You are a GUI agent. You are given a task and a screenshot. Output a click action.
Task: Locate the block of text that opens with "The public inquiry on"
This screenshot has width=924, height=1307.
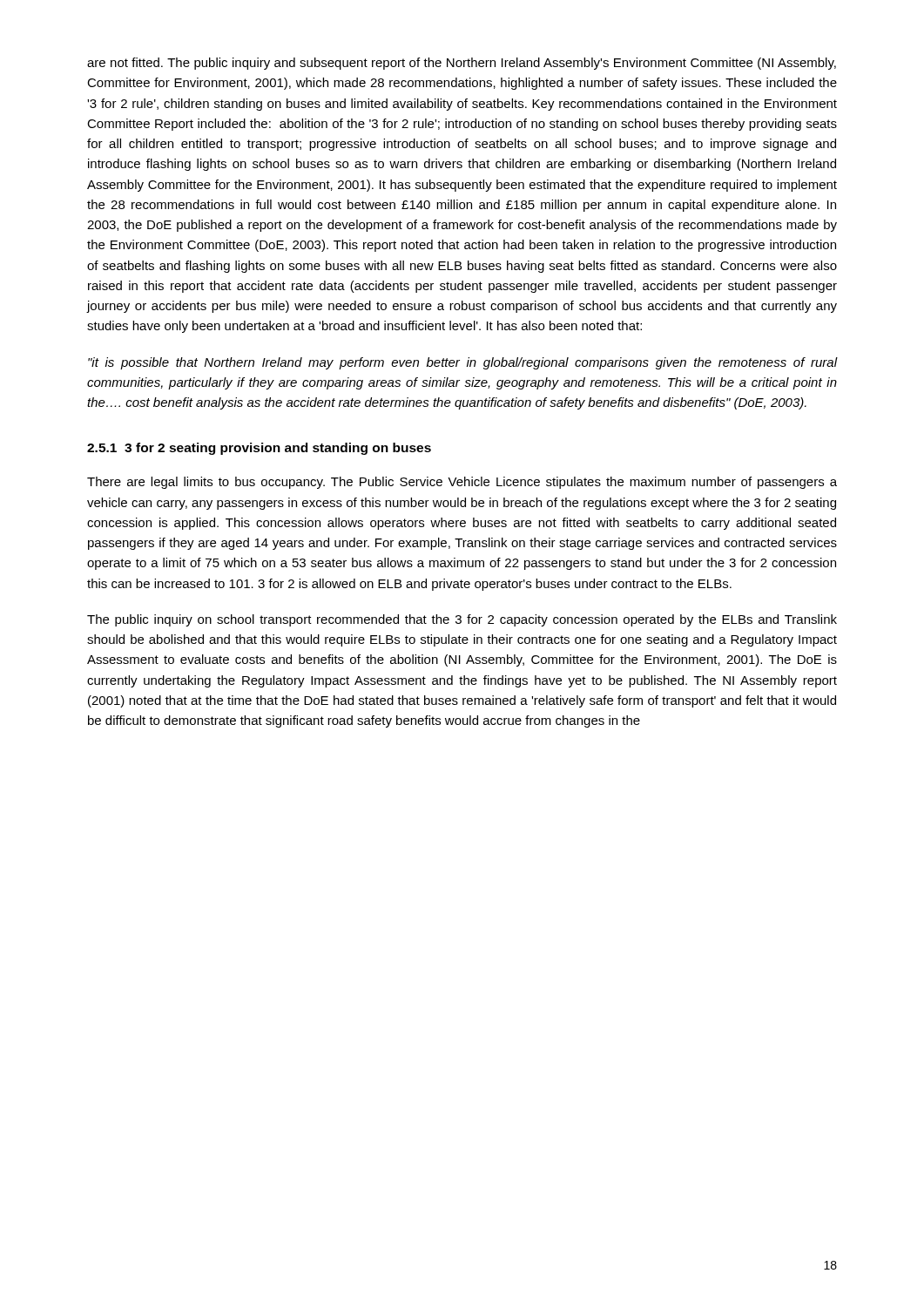462,670
